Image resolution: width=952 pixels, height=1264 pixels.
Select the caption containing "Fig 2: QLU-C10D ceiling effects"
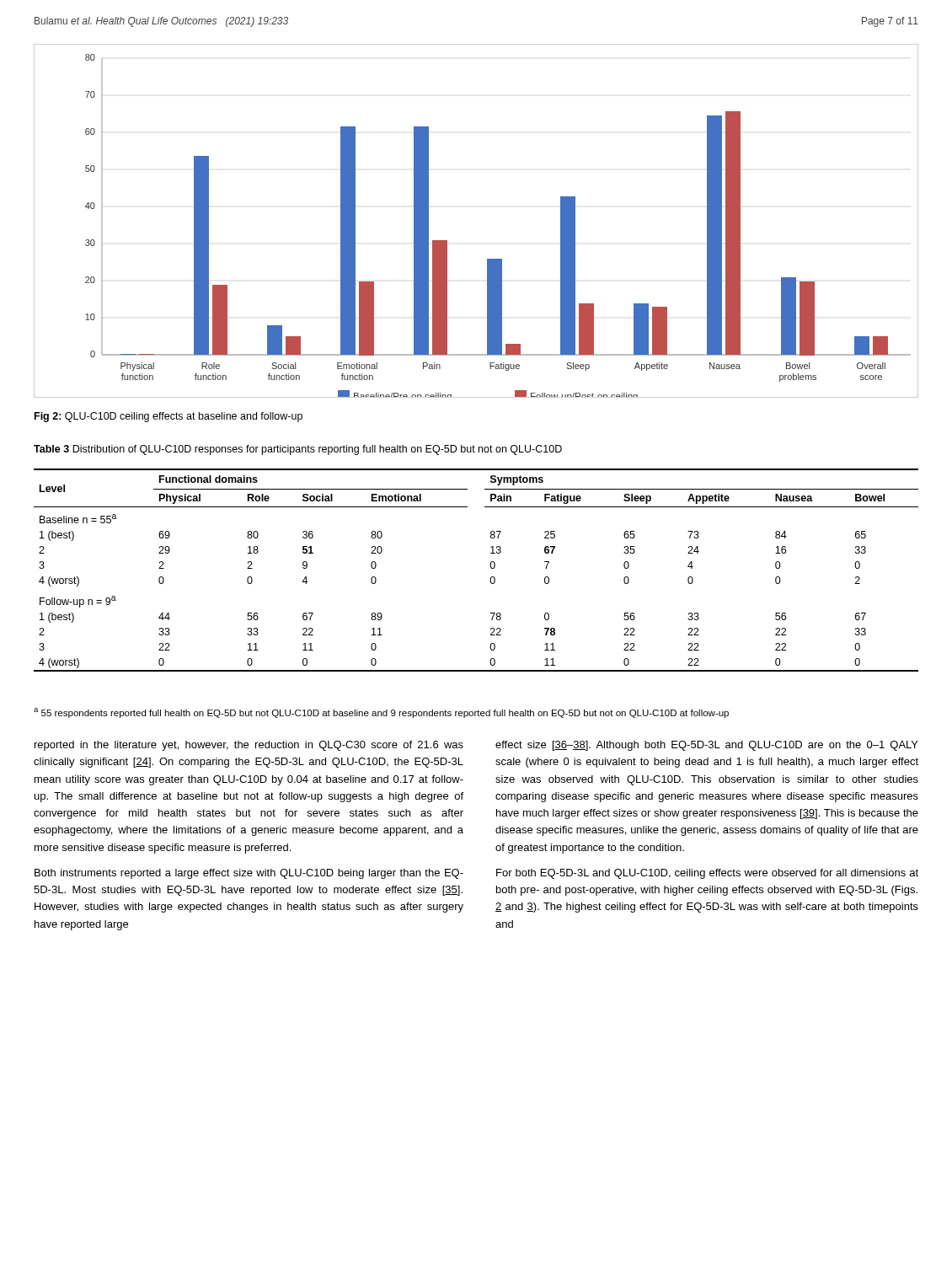[168, 416]
